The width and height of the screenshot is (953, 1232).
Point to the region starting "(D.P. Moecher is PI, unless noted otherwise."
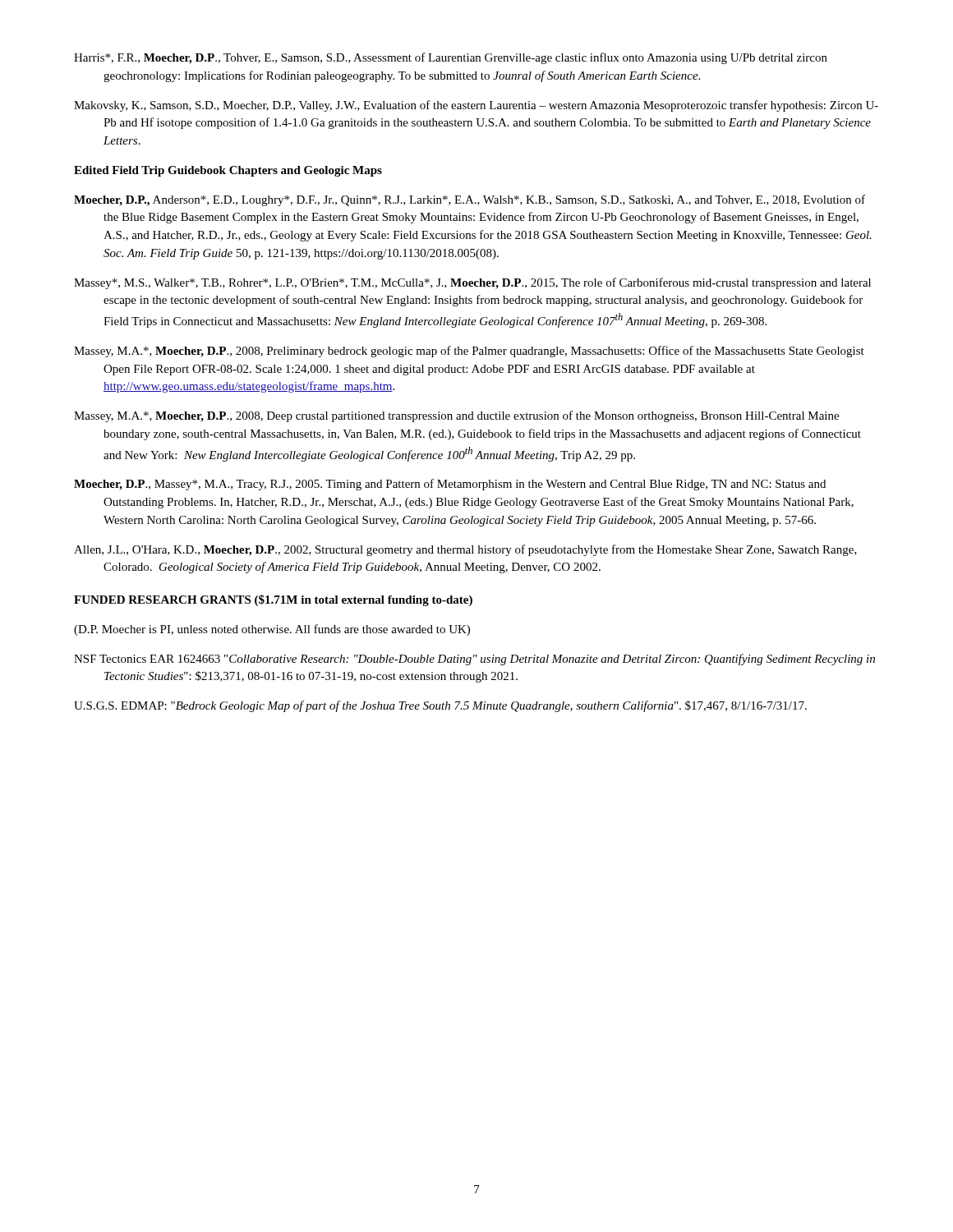click(x=272, y=629)
